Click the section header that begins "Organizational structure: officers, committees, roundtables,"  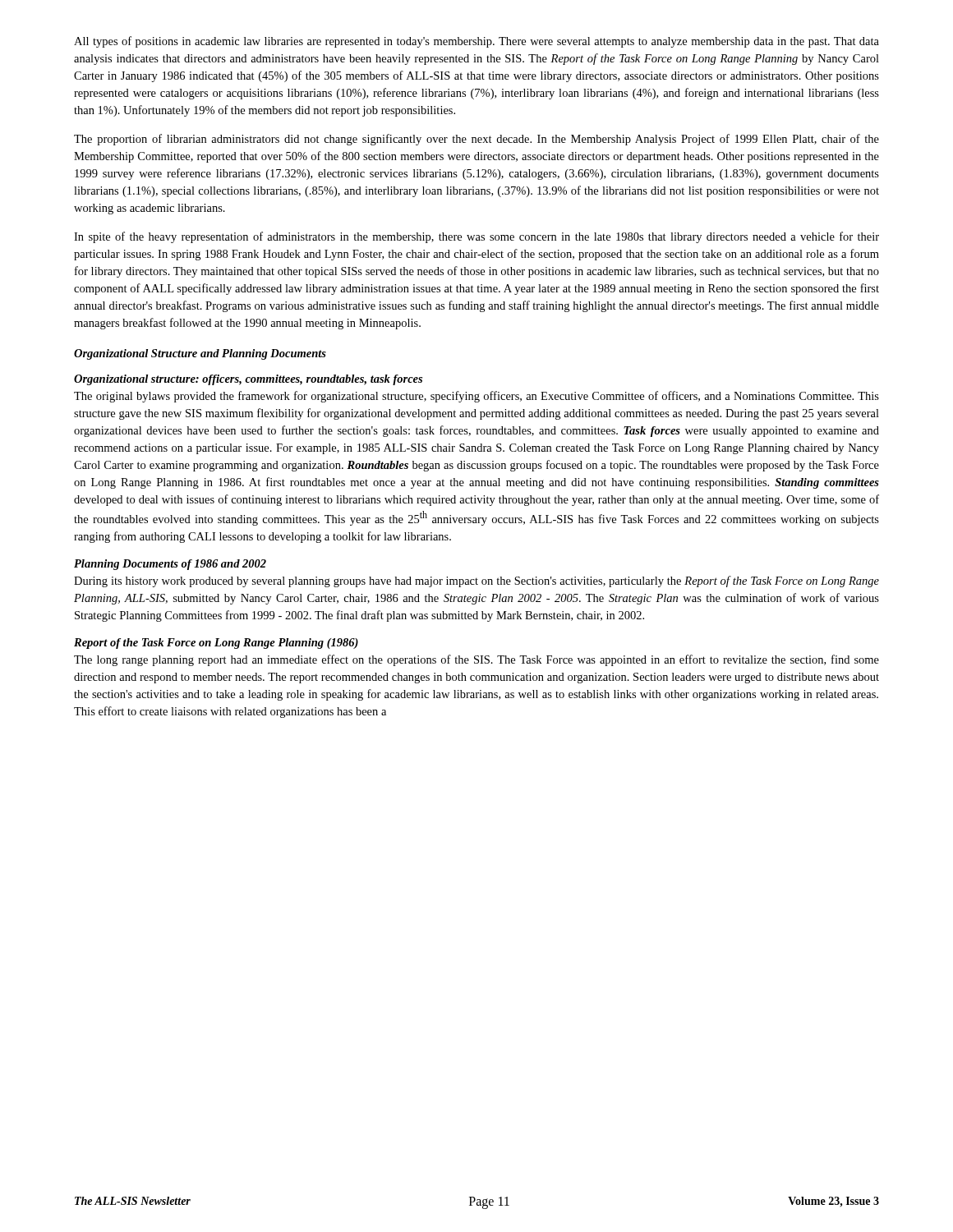click(248, 379)
